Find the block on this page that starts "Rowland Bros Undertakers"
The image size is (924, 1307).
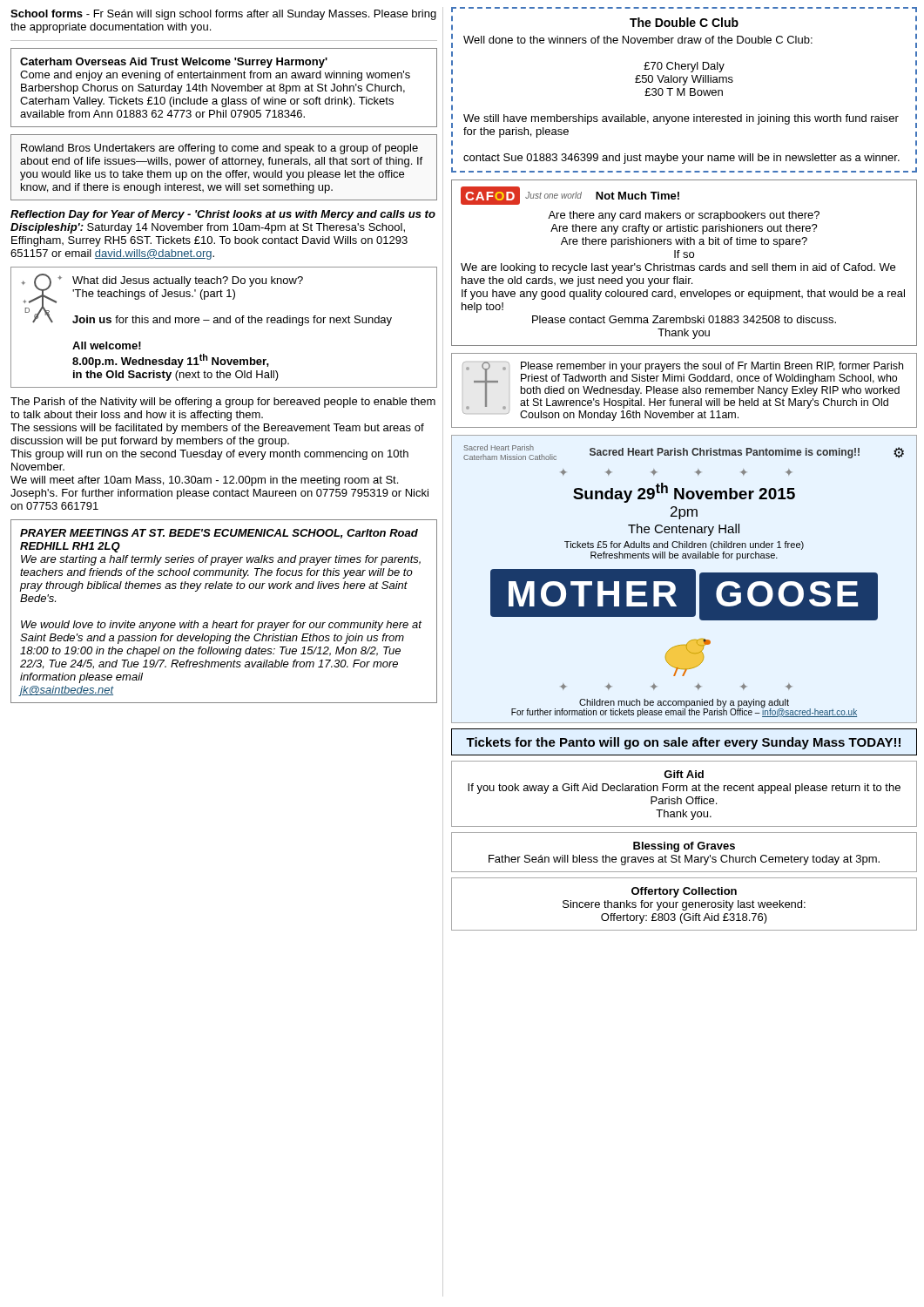point(221,167)
